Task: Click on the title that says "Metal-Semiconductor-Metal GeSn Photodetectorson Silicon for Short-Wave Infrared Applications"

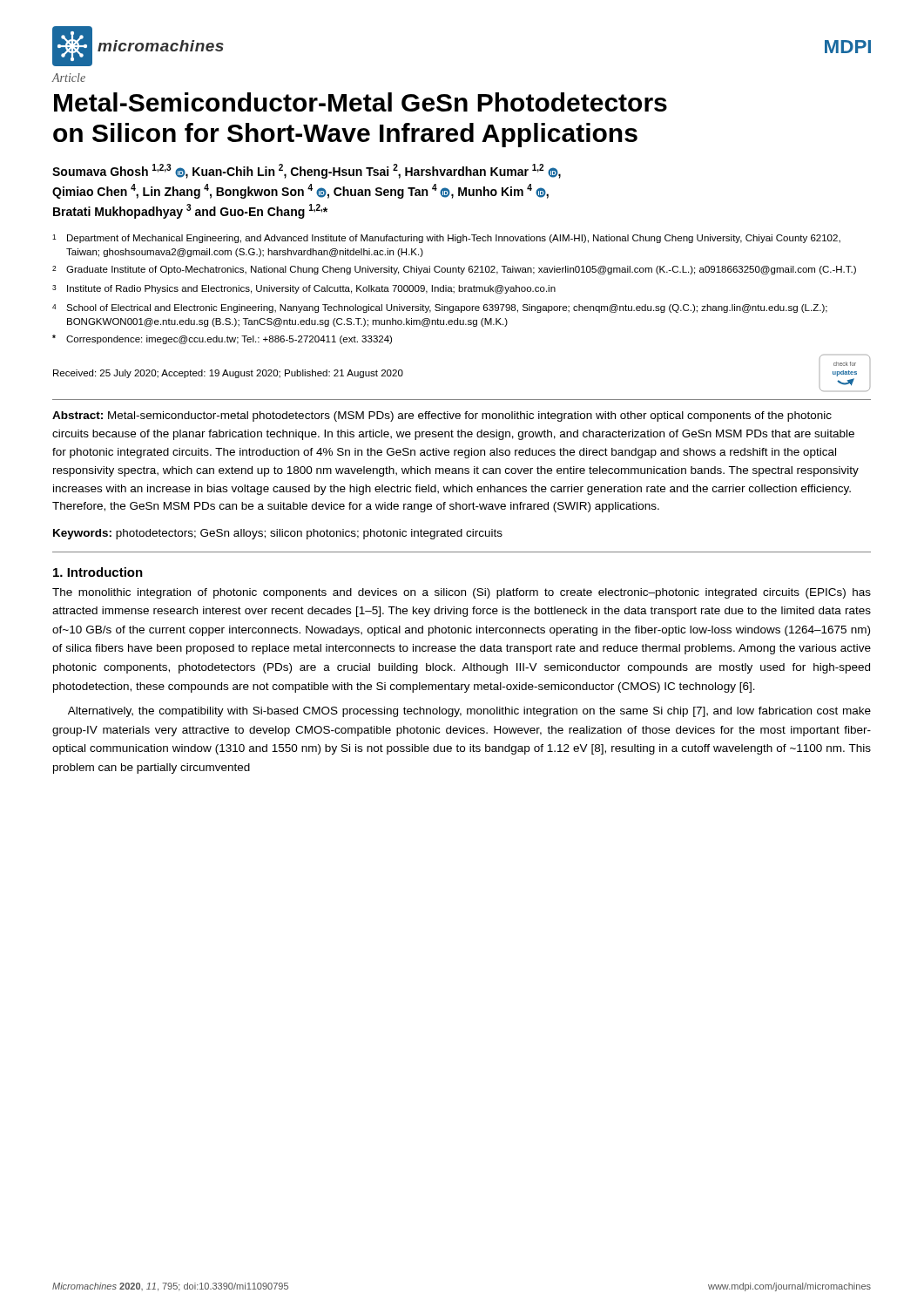Action: point(360,118)
